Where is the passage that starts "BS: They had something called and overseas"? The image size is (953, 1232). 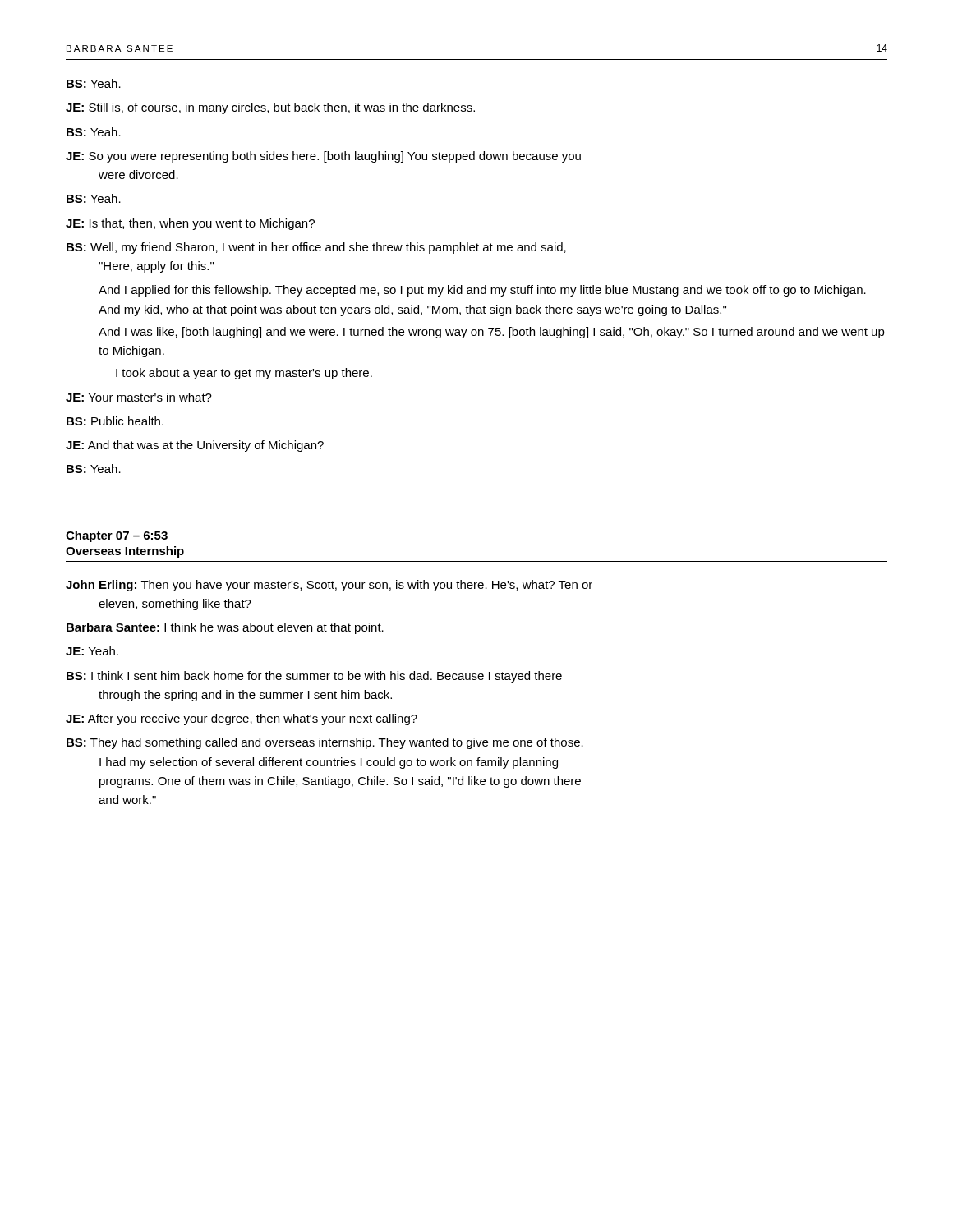pos(325,772)
